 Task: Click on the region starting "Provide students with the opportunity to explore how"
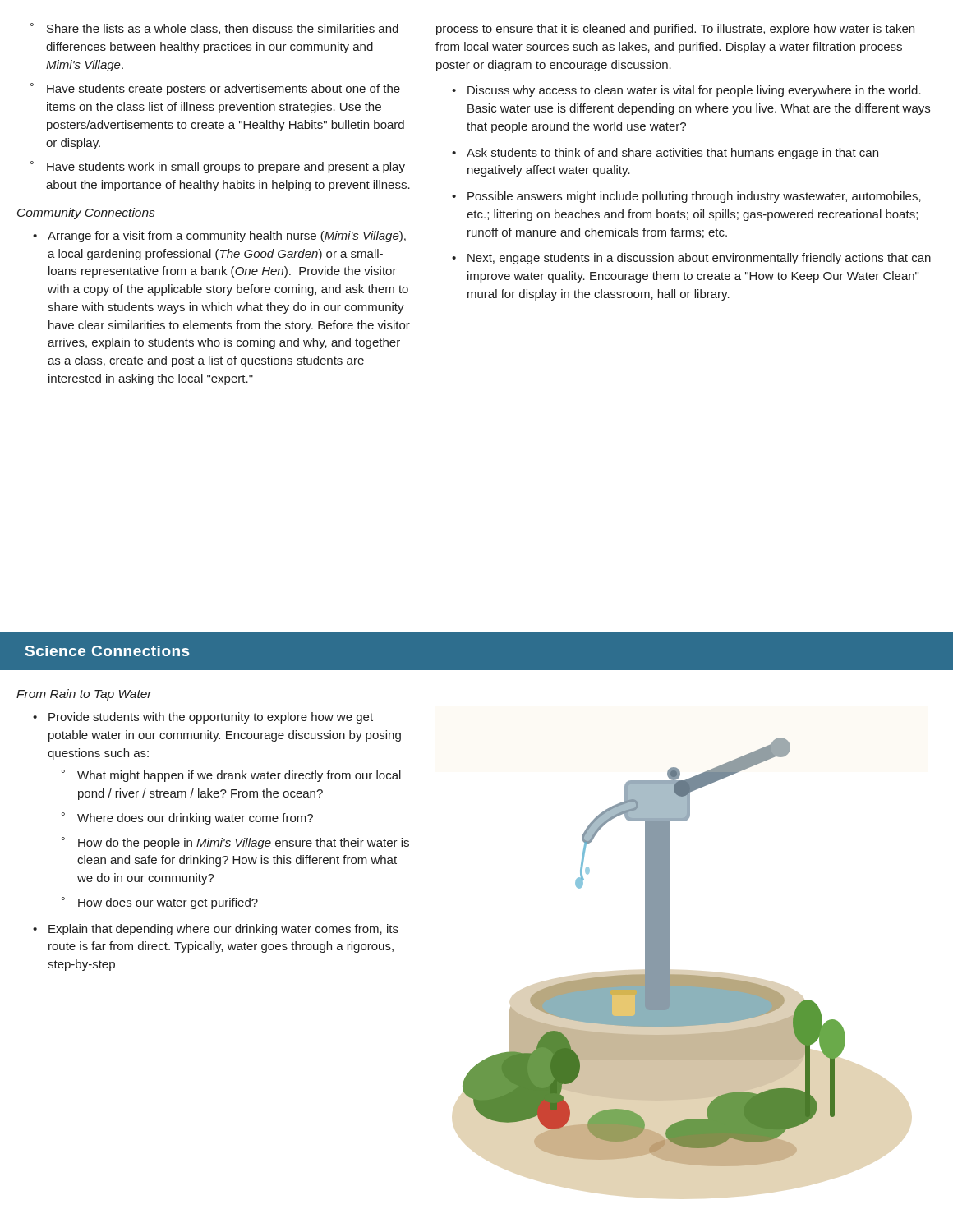tap(214, 841)
